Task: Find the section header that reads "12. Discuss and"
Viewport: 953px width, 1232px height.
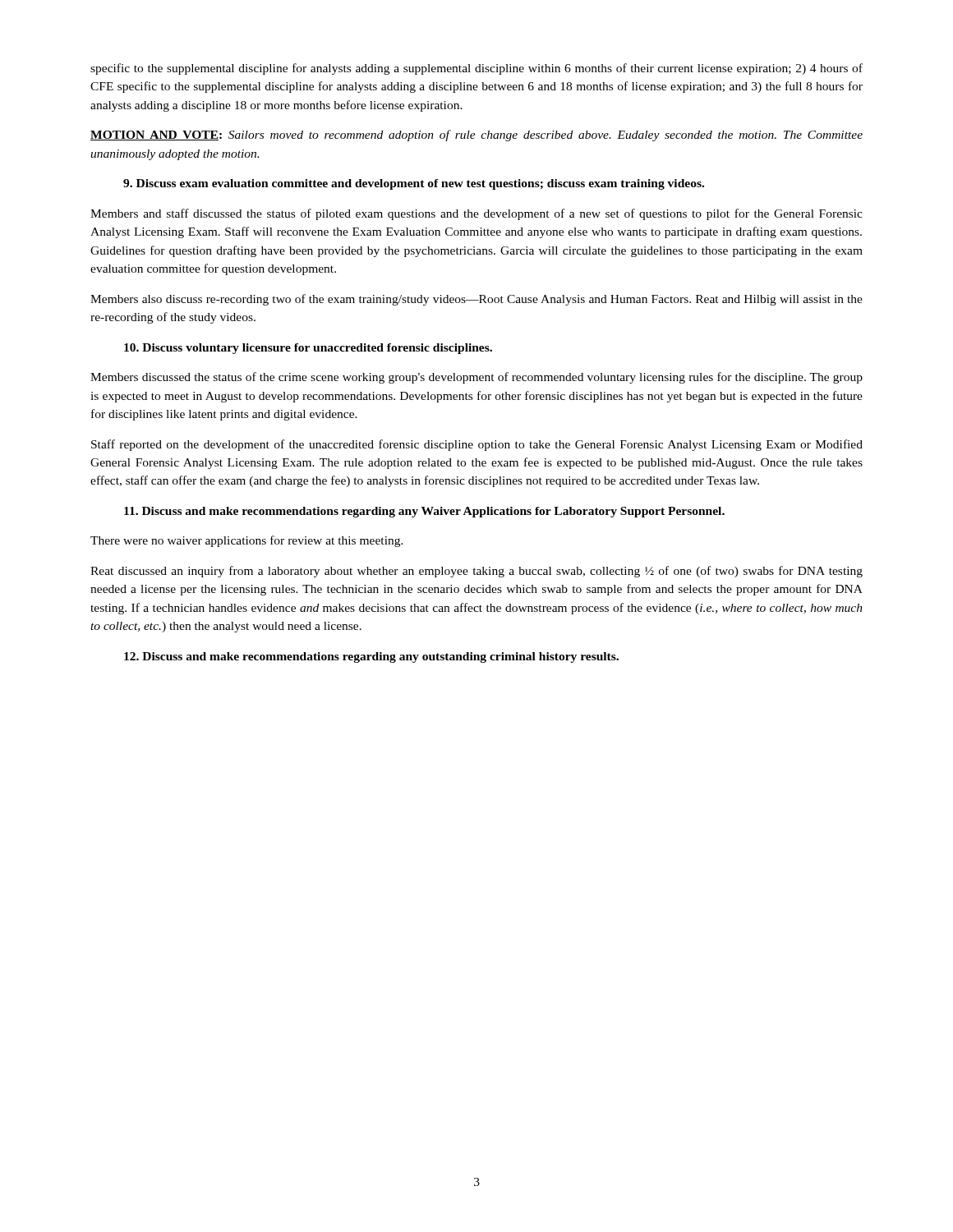Action: tap(371, 656)
